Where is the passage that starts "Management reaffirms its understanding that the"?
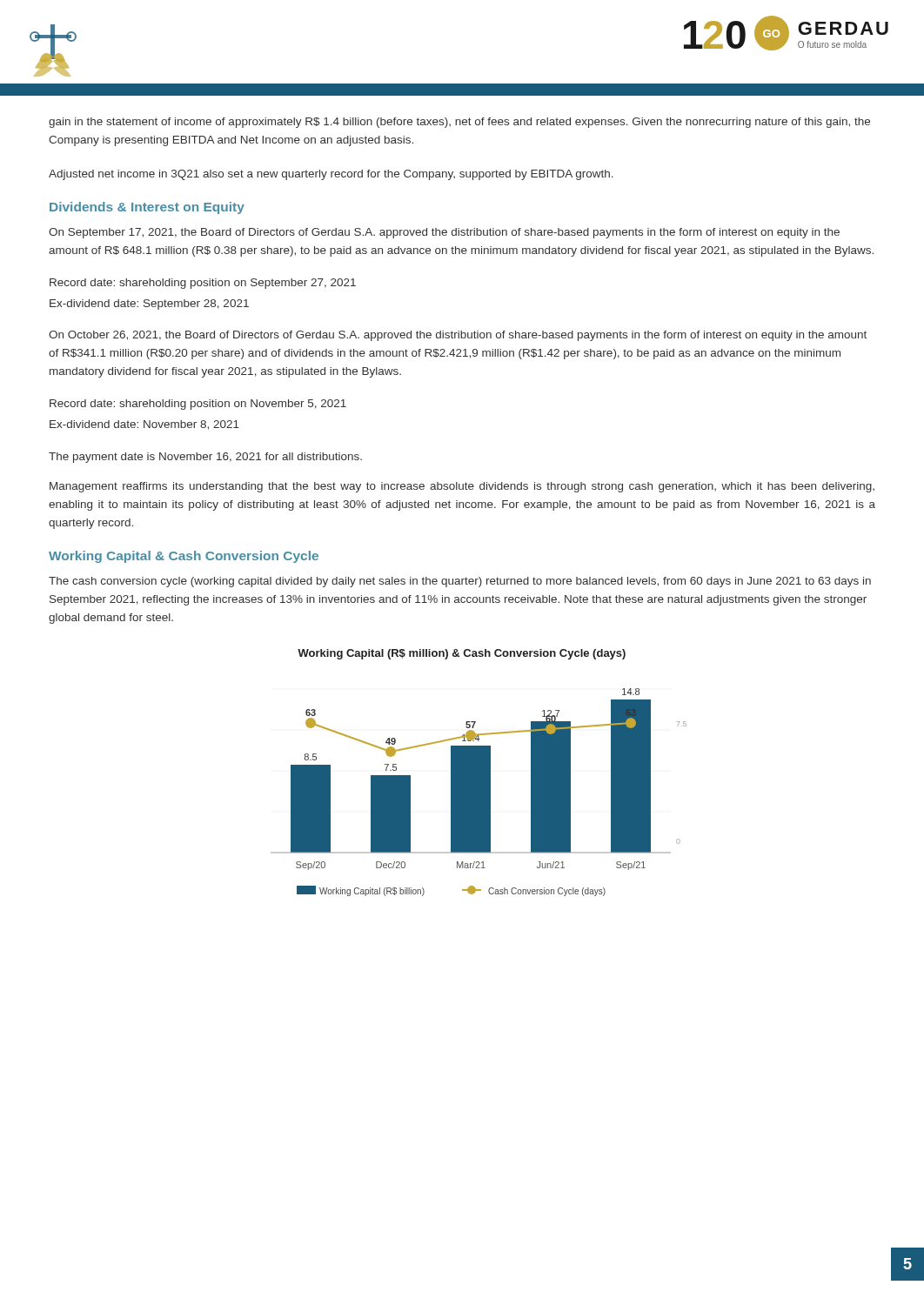This screenshot has width=924, height=1305. pos(462,505)
